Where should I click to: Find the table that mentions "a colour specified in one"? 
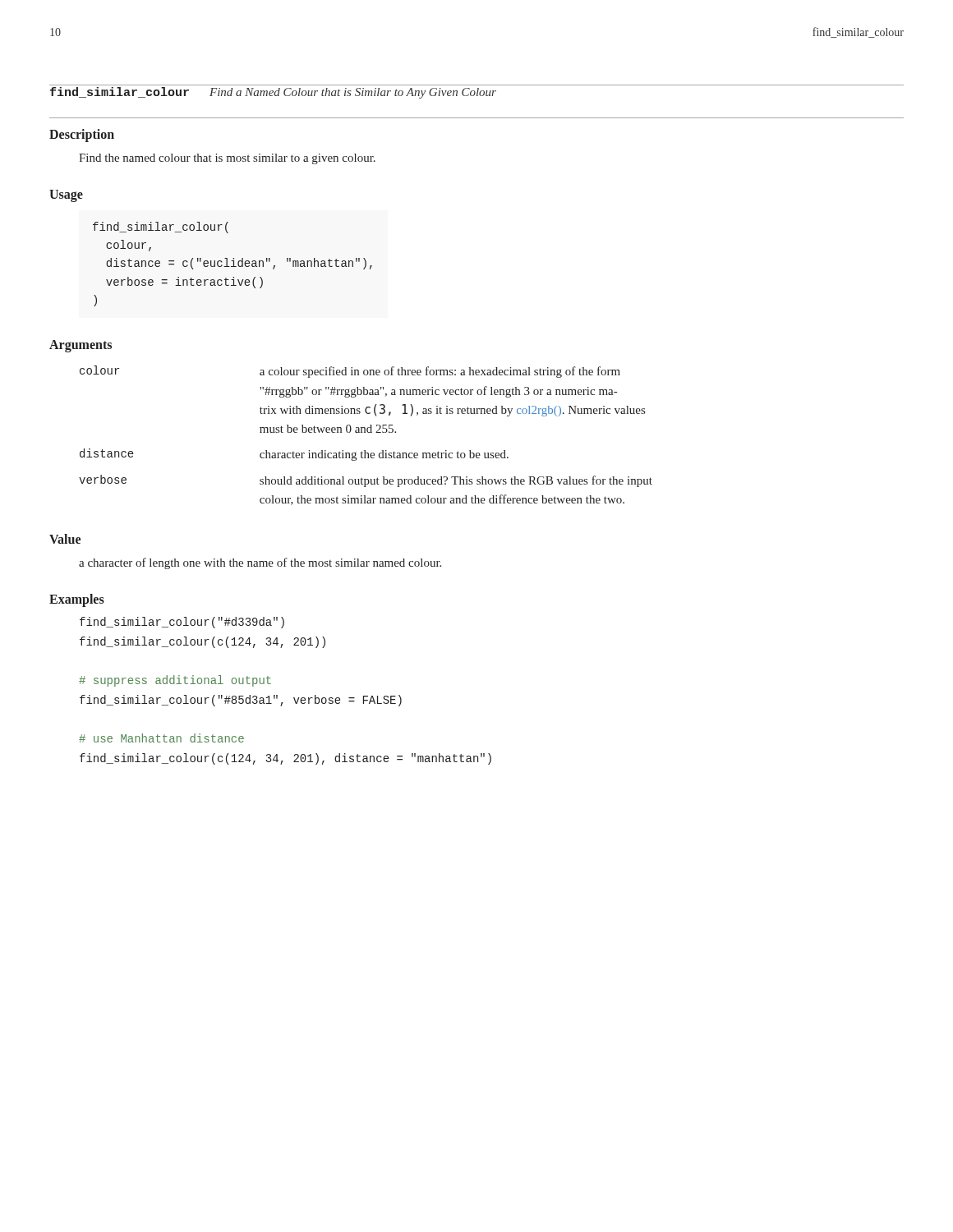pos(476,436)
